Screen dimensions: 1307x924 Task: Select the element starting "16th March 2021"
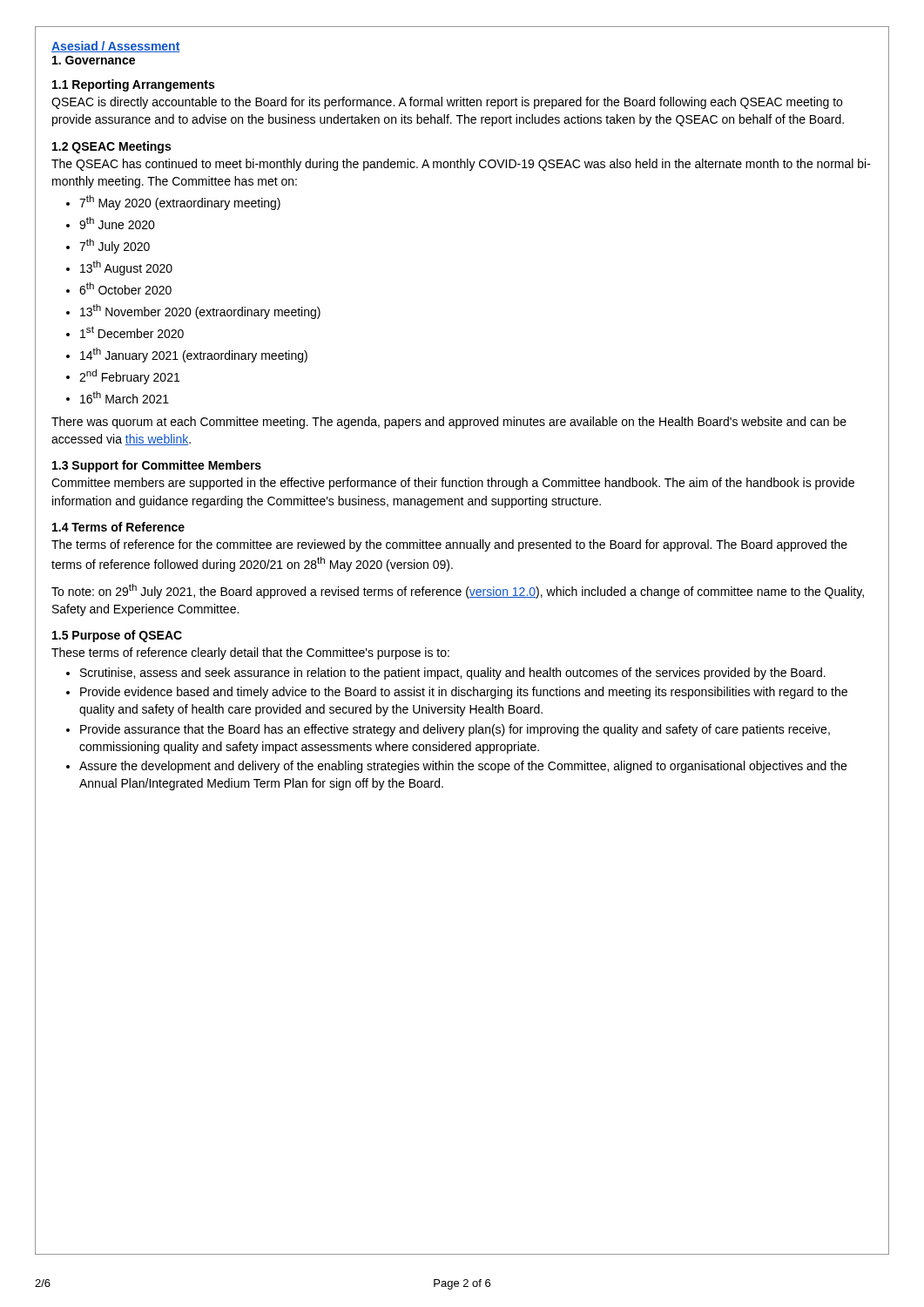[118, 397]
